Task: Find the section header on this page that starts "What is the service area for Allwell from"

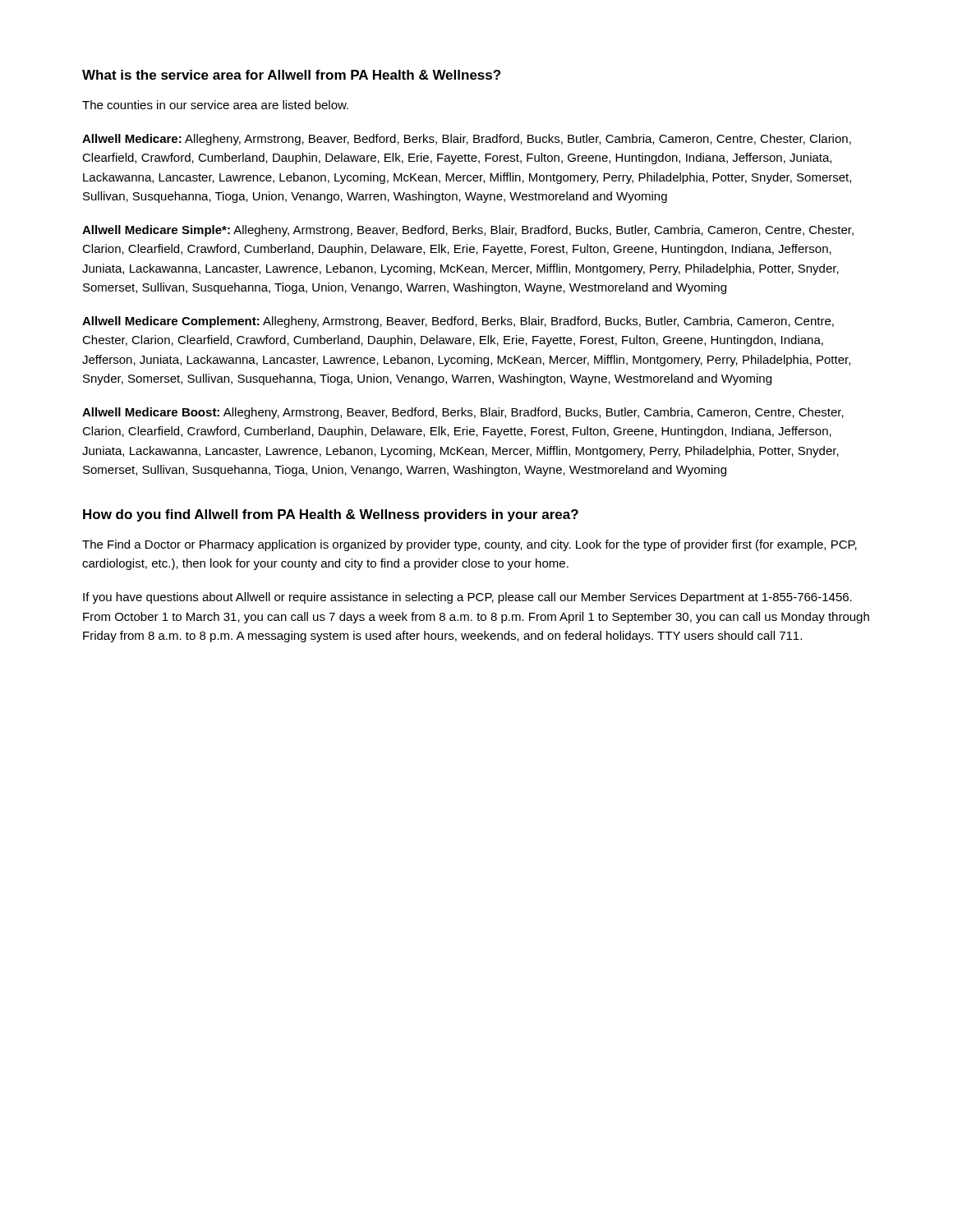Action: click(x=292, y=75)
